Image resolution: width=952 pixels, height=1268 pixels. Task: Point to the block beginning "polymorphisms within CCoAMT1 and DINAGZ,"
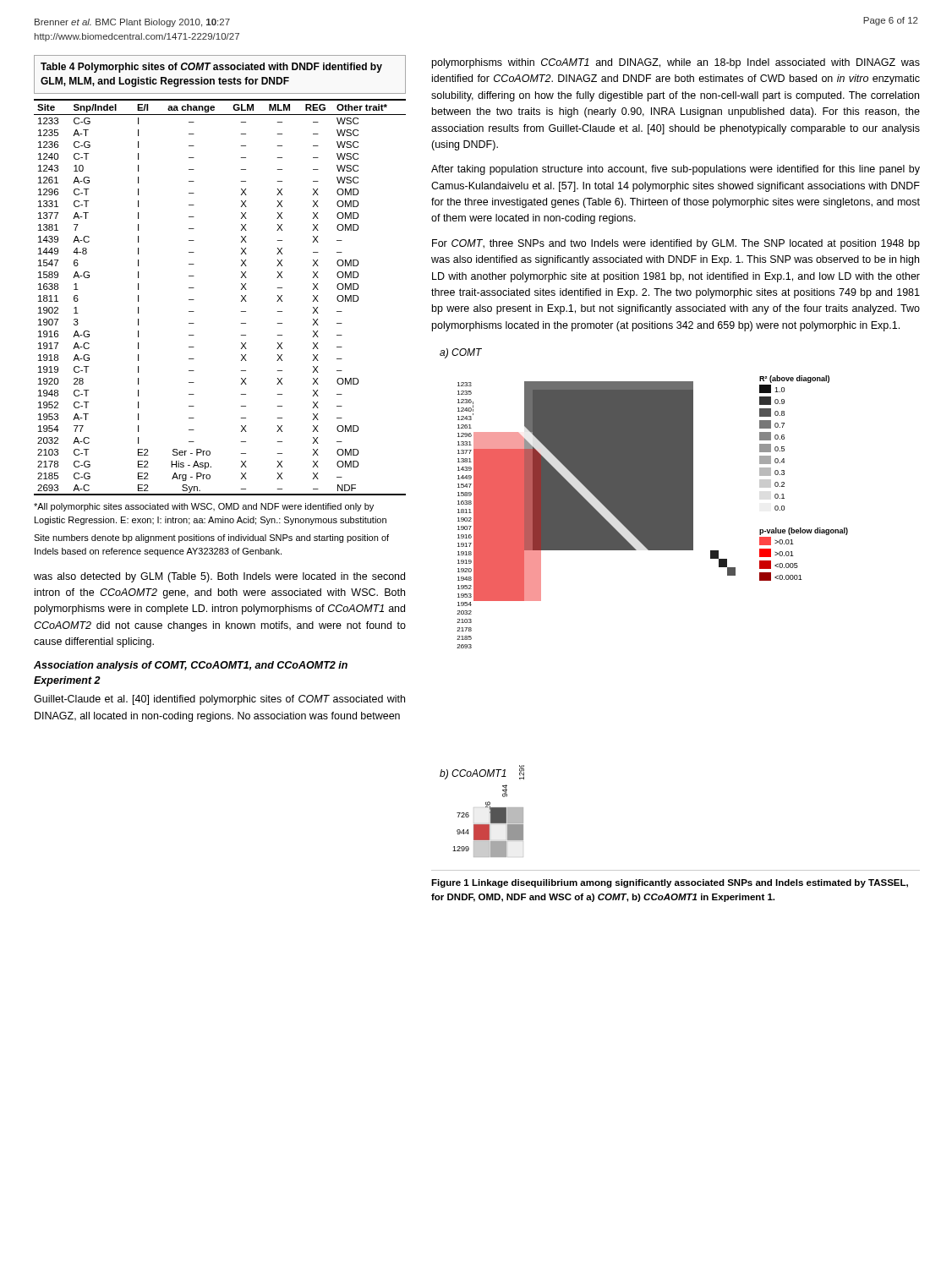pyautogui.click(x=676, y=104)
